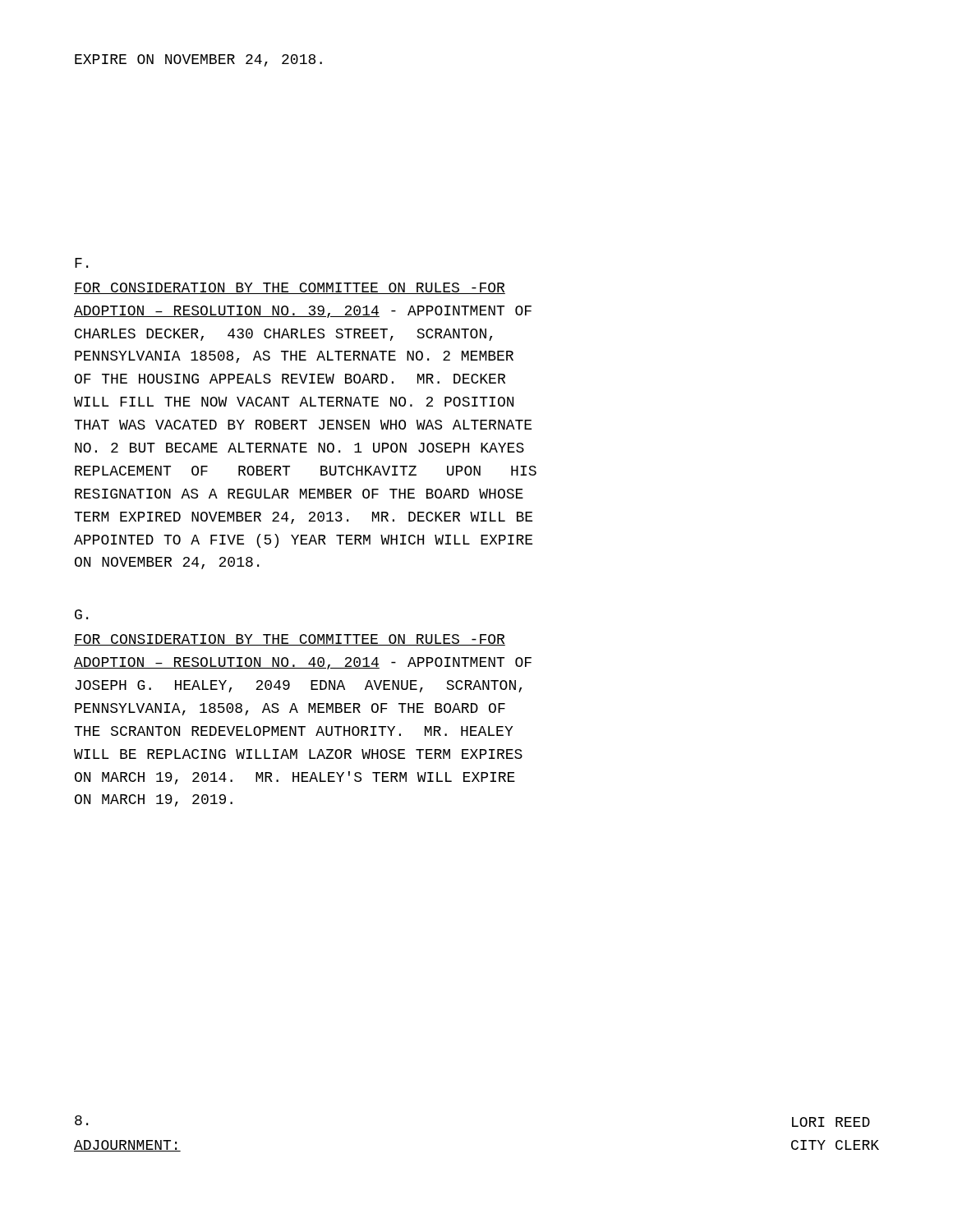Where is the passage that starts "G. FOR CONSIDERATION BY THE COMMITTEE ON RULES"?
The height and width of the screenshot is (1232, 953).
tap(476, 709)
